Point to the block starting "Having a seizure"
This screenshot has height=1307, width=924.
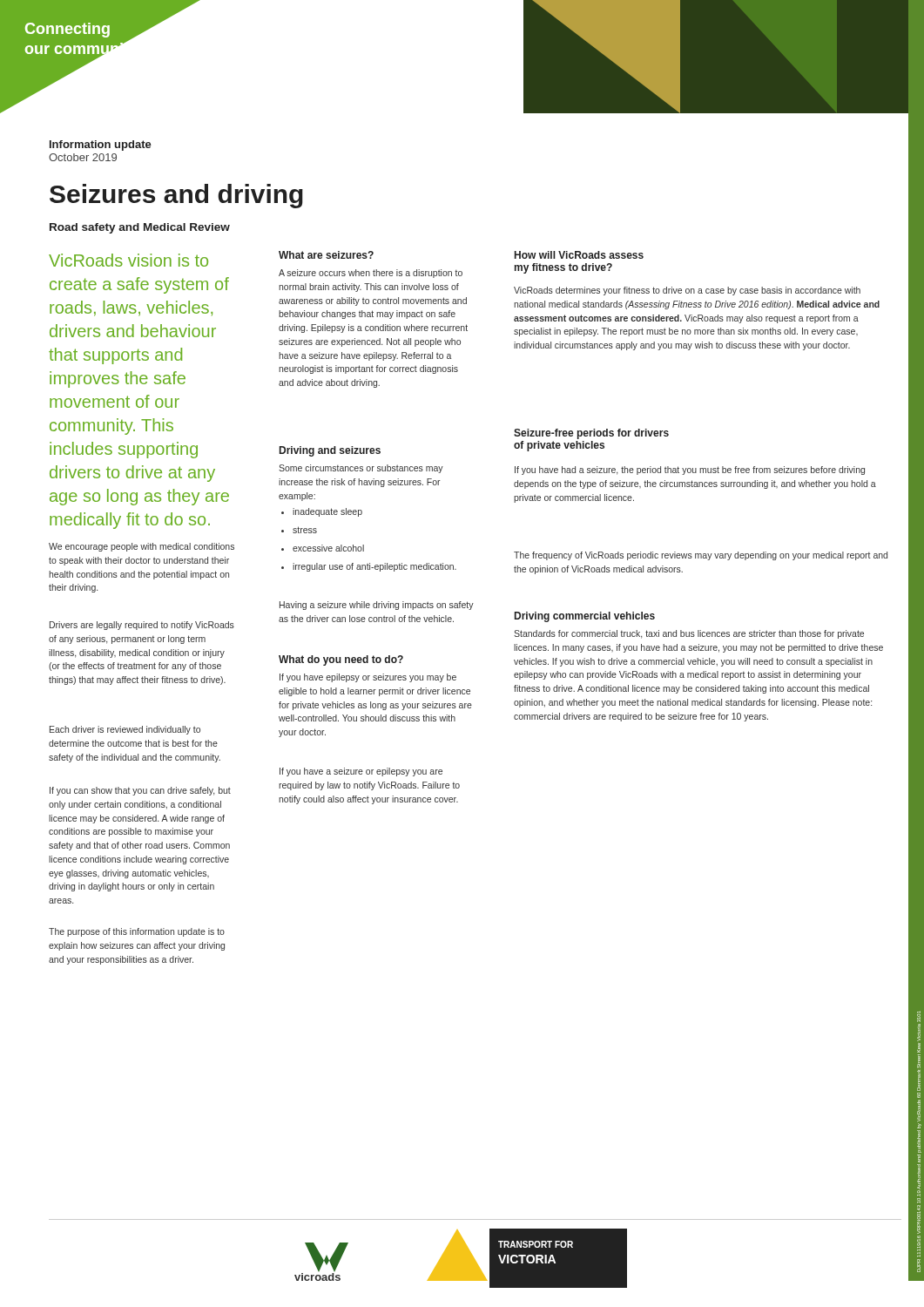coord(376,612)
